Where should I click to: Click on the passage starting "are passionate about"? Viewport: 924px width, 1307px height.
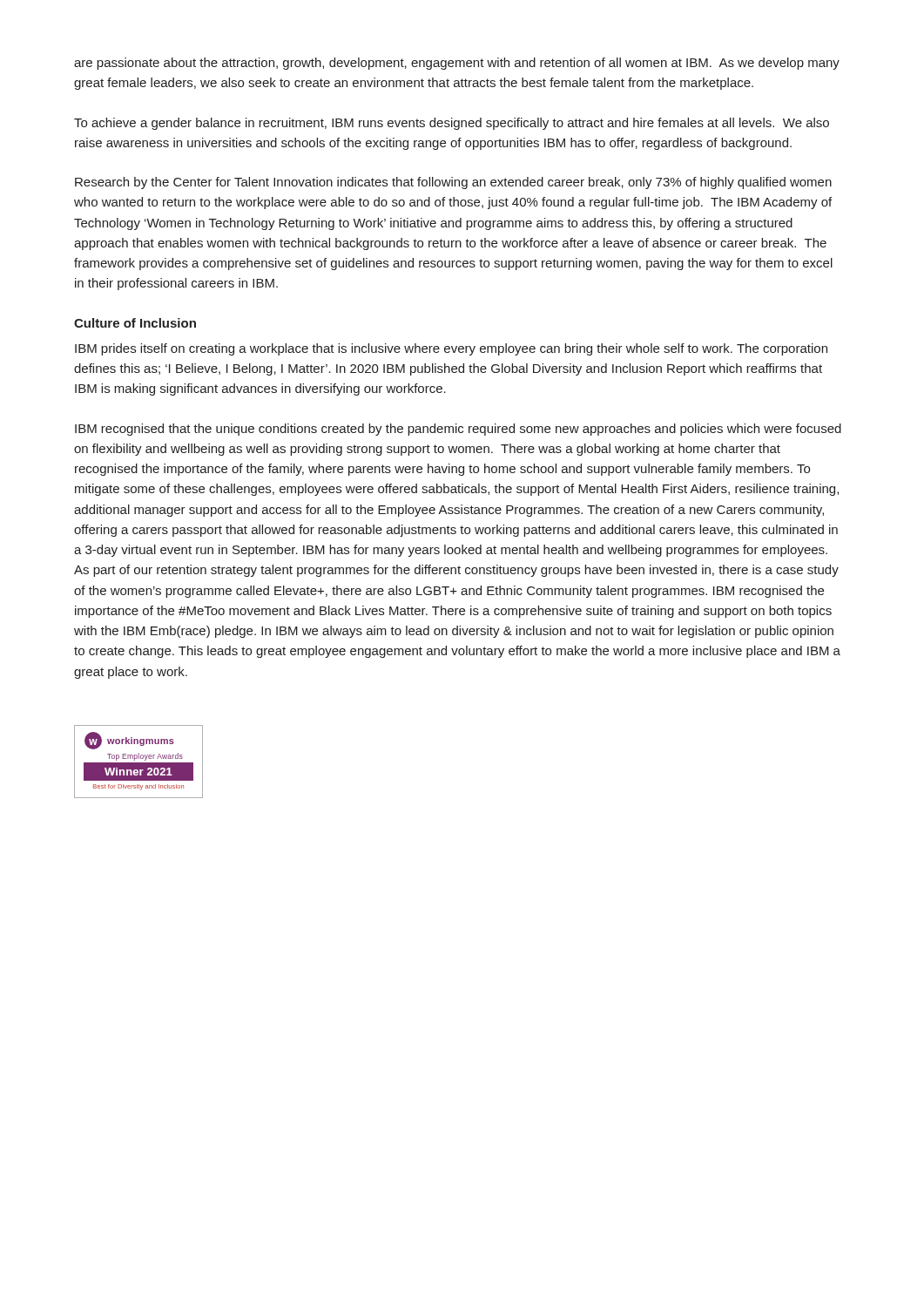[457, 72]
